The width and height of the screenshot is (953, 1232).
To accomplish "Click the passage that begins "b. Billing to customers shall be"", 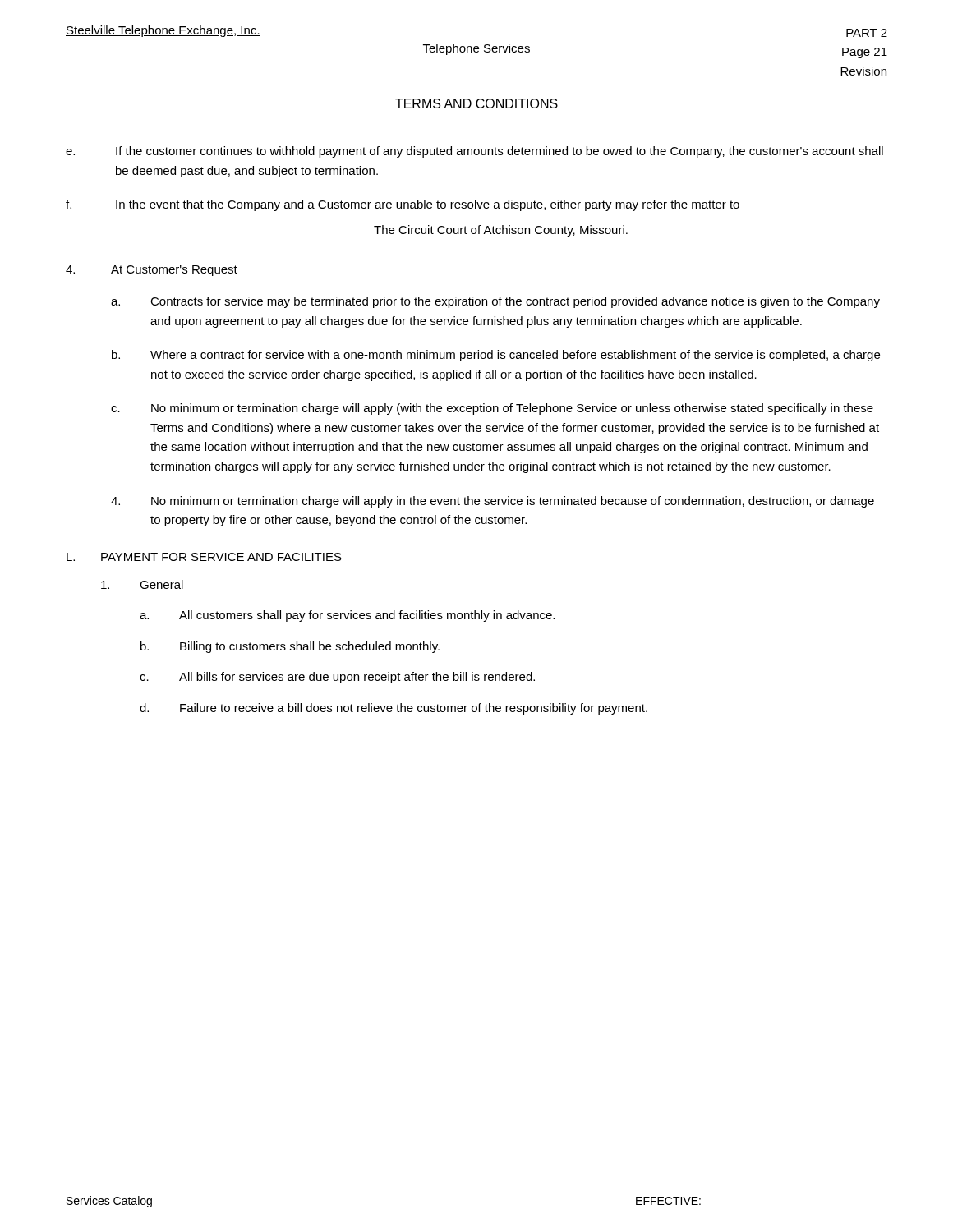I will 290,646.
